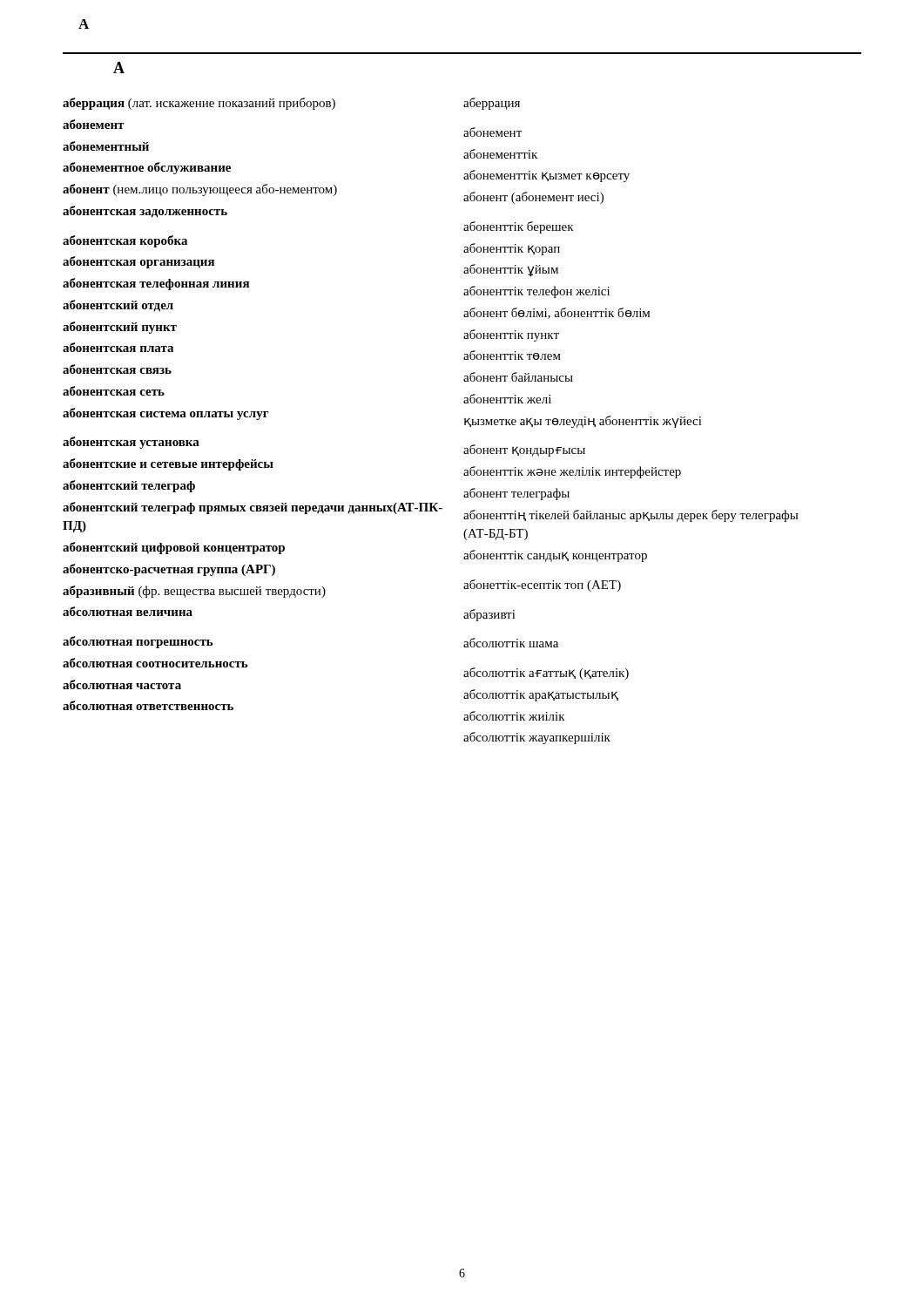
Task: Point to "абонентская система оплаты услуг"
Action: coord(166,413)
